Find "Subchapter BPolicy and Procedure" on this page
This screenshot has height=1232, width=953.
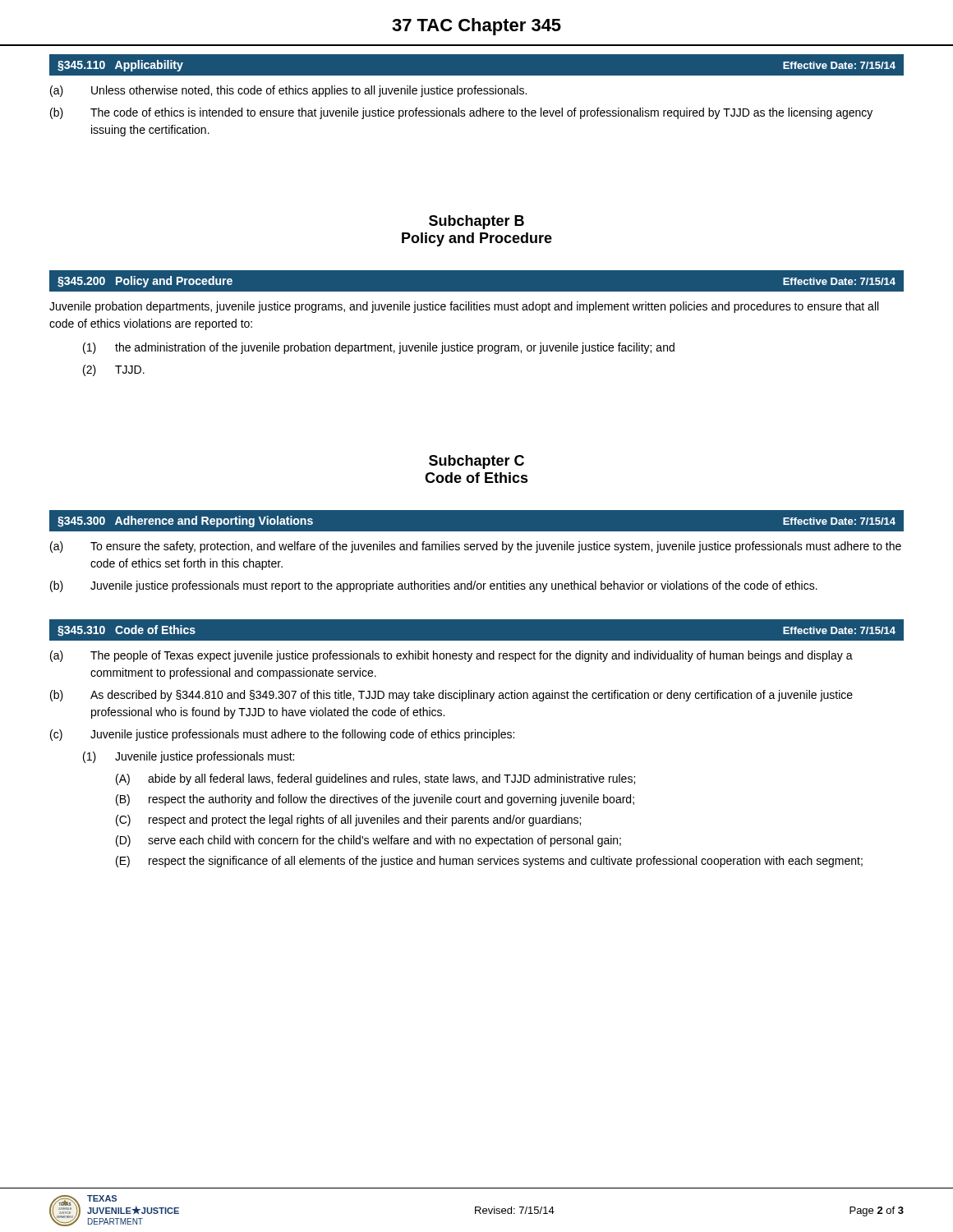(476, 230)
